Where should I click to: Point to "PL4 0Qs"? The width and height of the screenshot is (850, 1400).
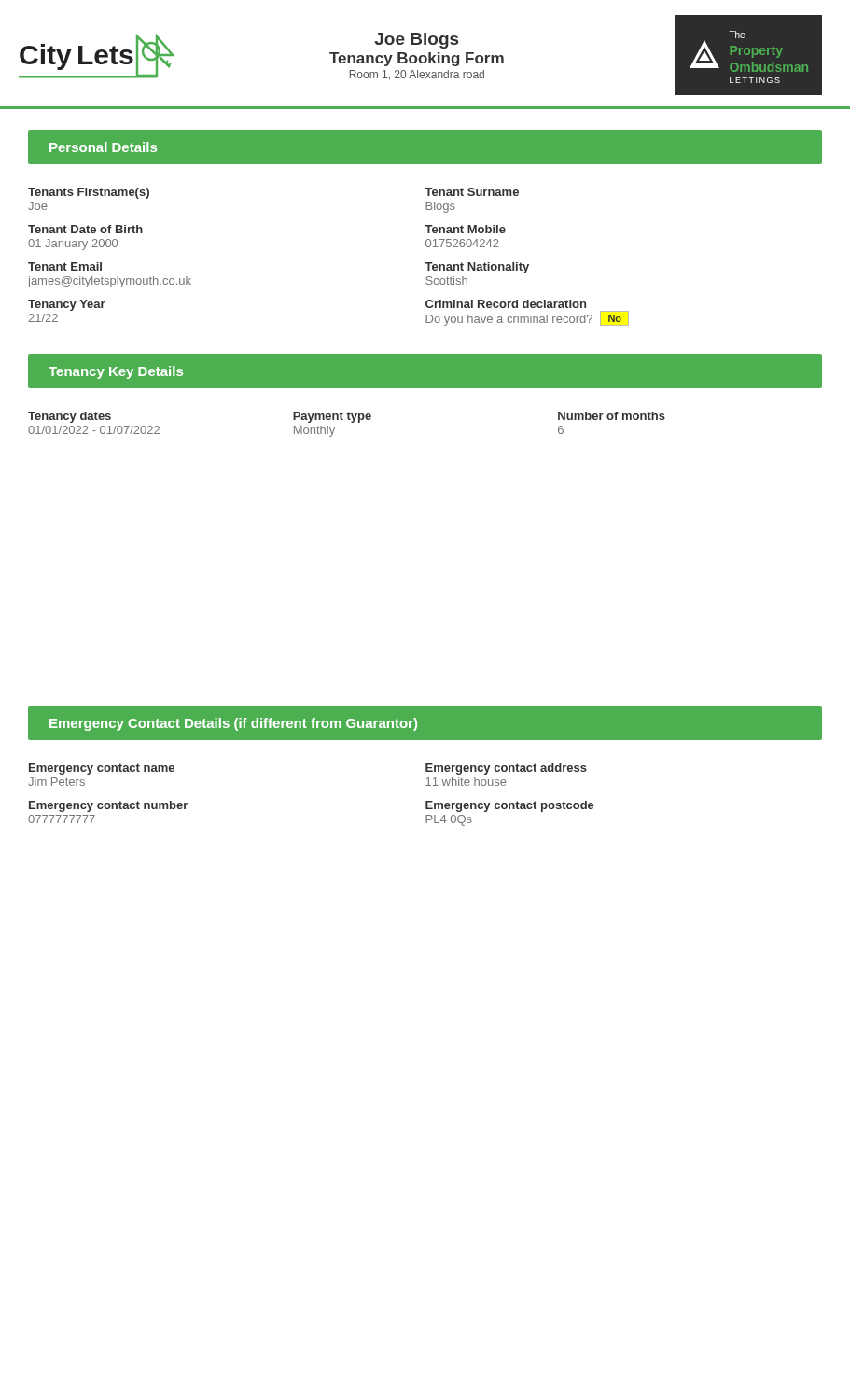[x=449, y=819]
